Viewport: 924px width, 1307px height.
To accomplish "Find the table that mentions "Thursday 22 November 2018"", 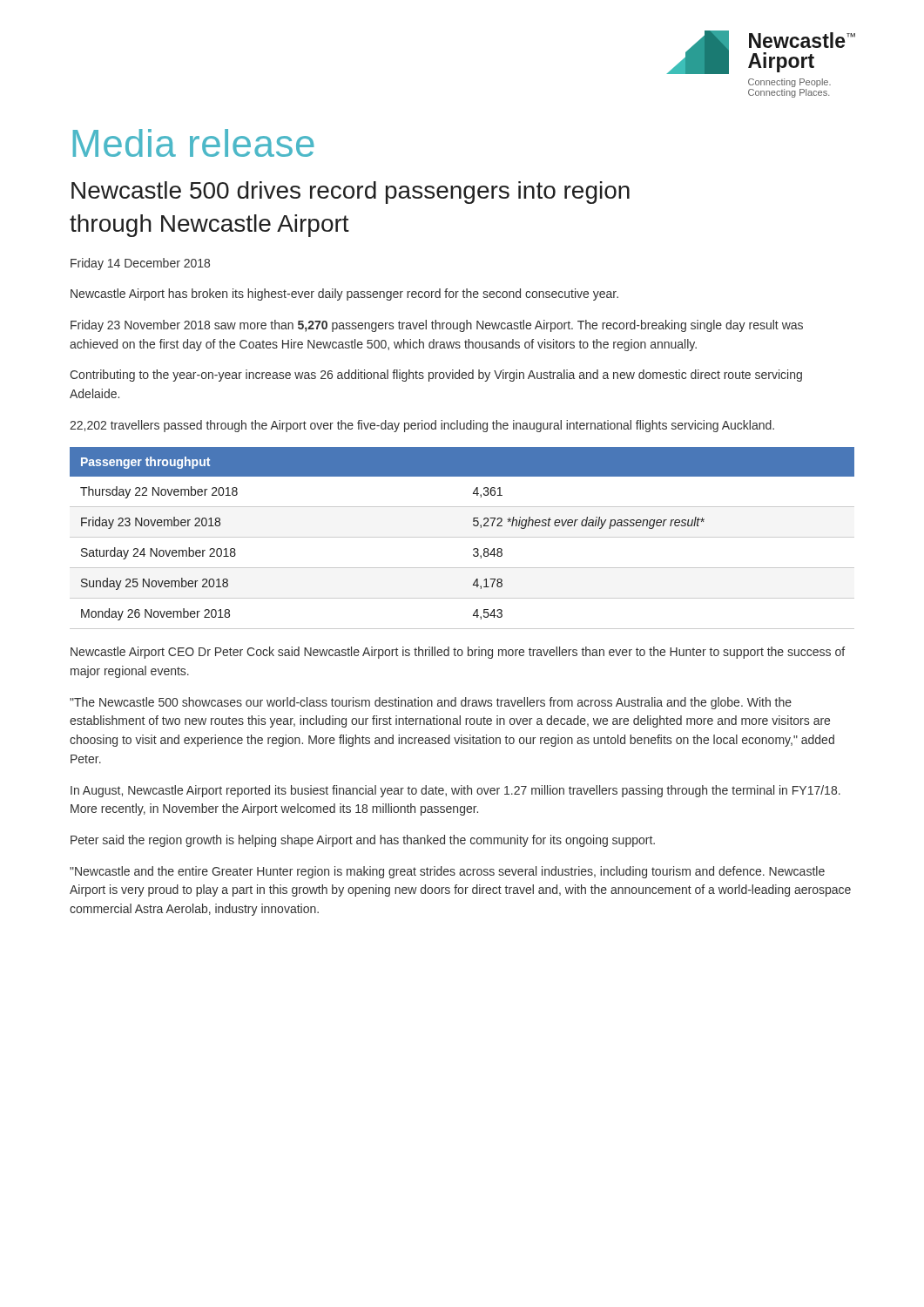I will coord(462,538).
